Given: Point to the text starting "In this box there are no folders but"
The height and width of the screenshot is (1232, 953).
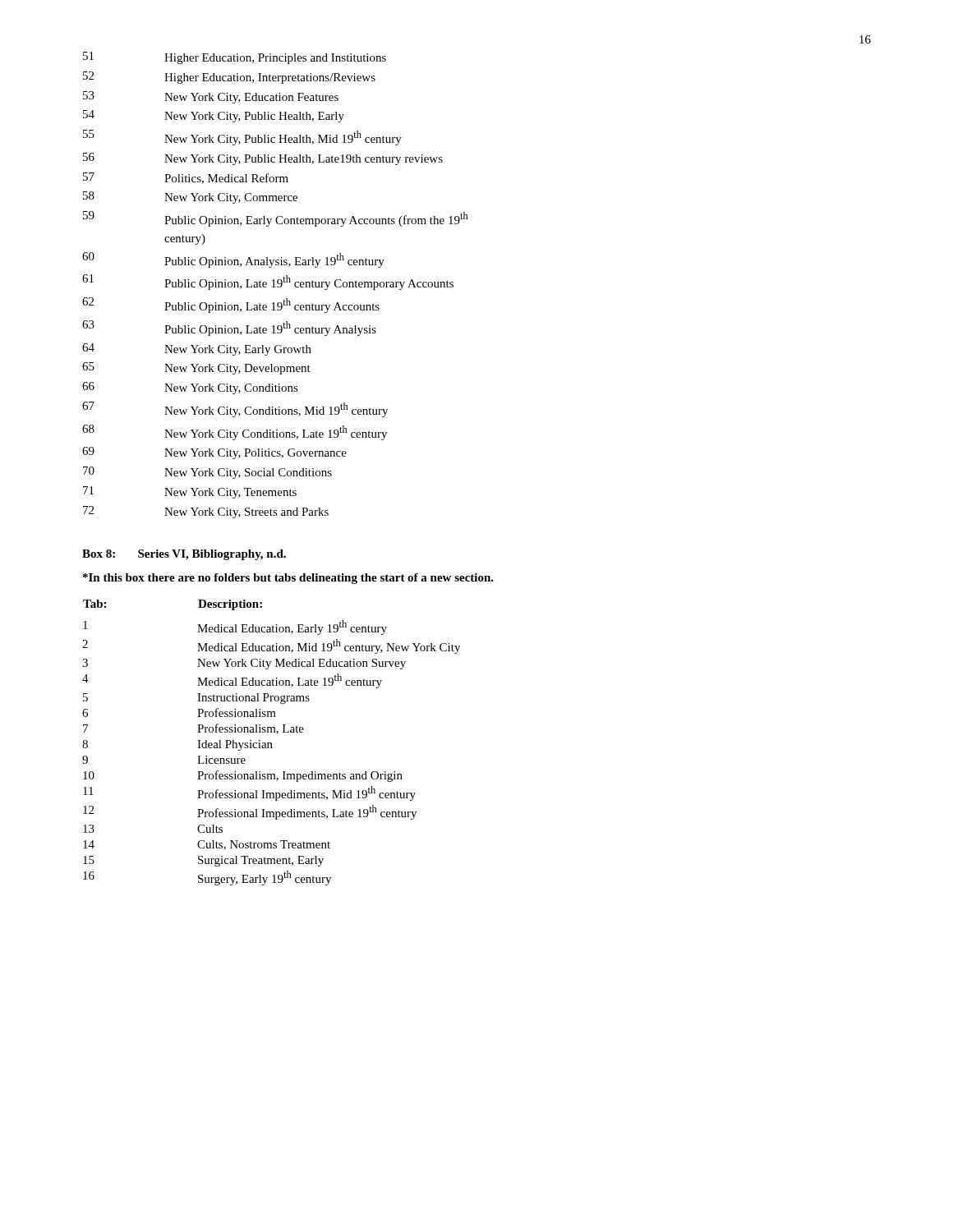Looking at the screenshot, I should (x=288, y=578).
